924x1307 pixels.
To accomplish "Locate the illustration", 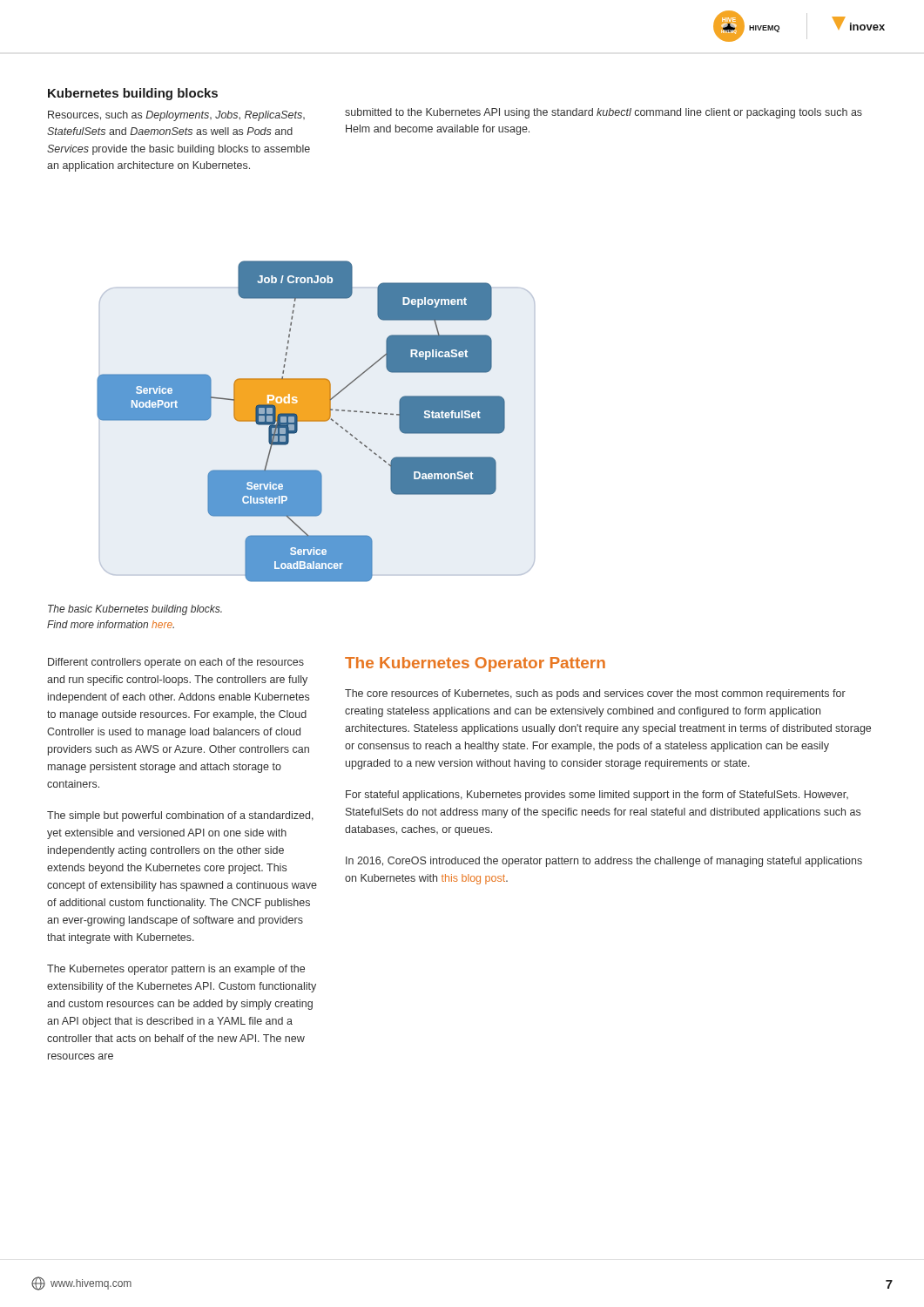I will 300,420.
